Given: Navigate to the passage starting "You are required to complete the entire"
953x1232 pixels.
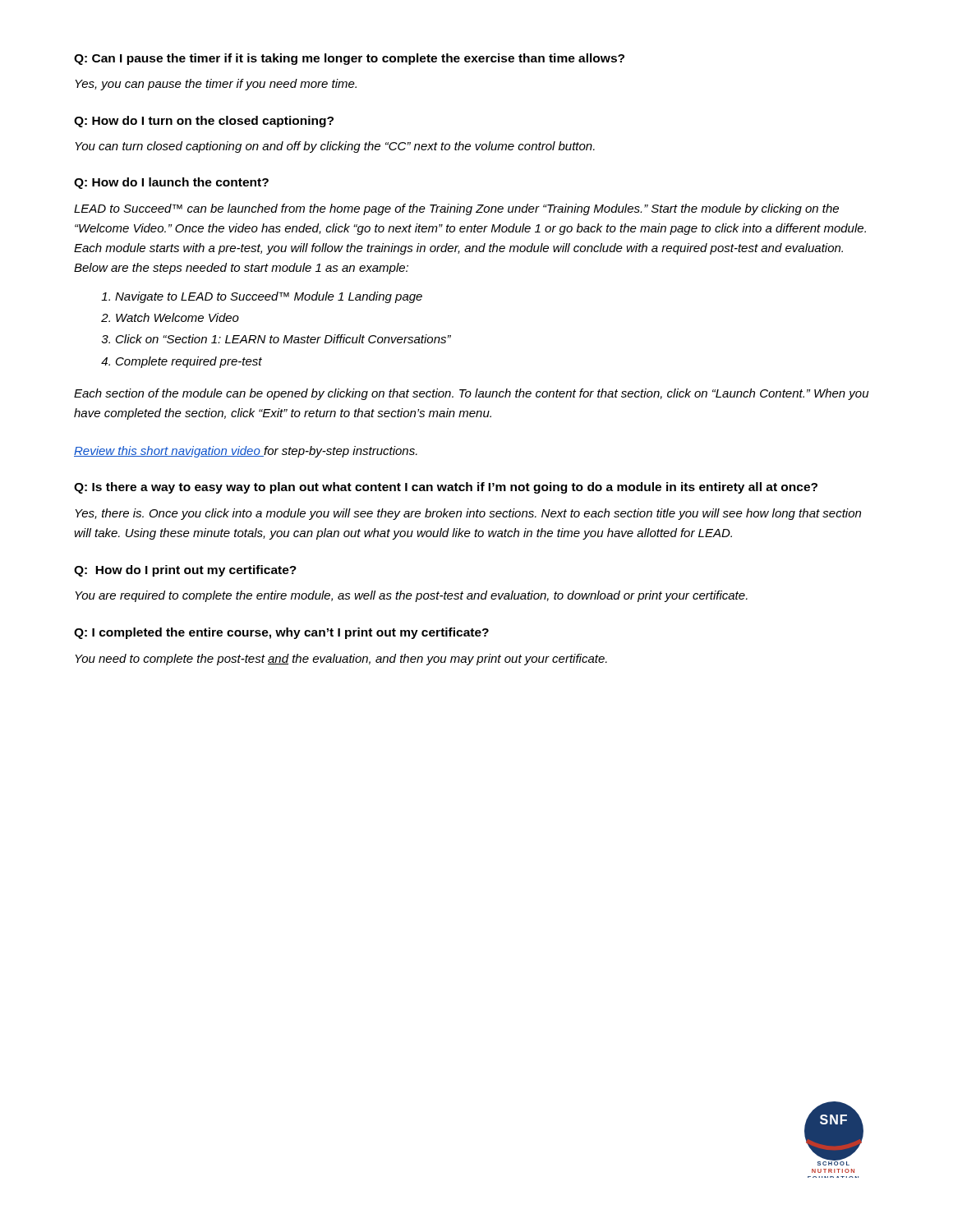Looking at the screenshot, I should (411, 595).
